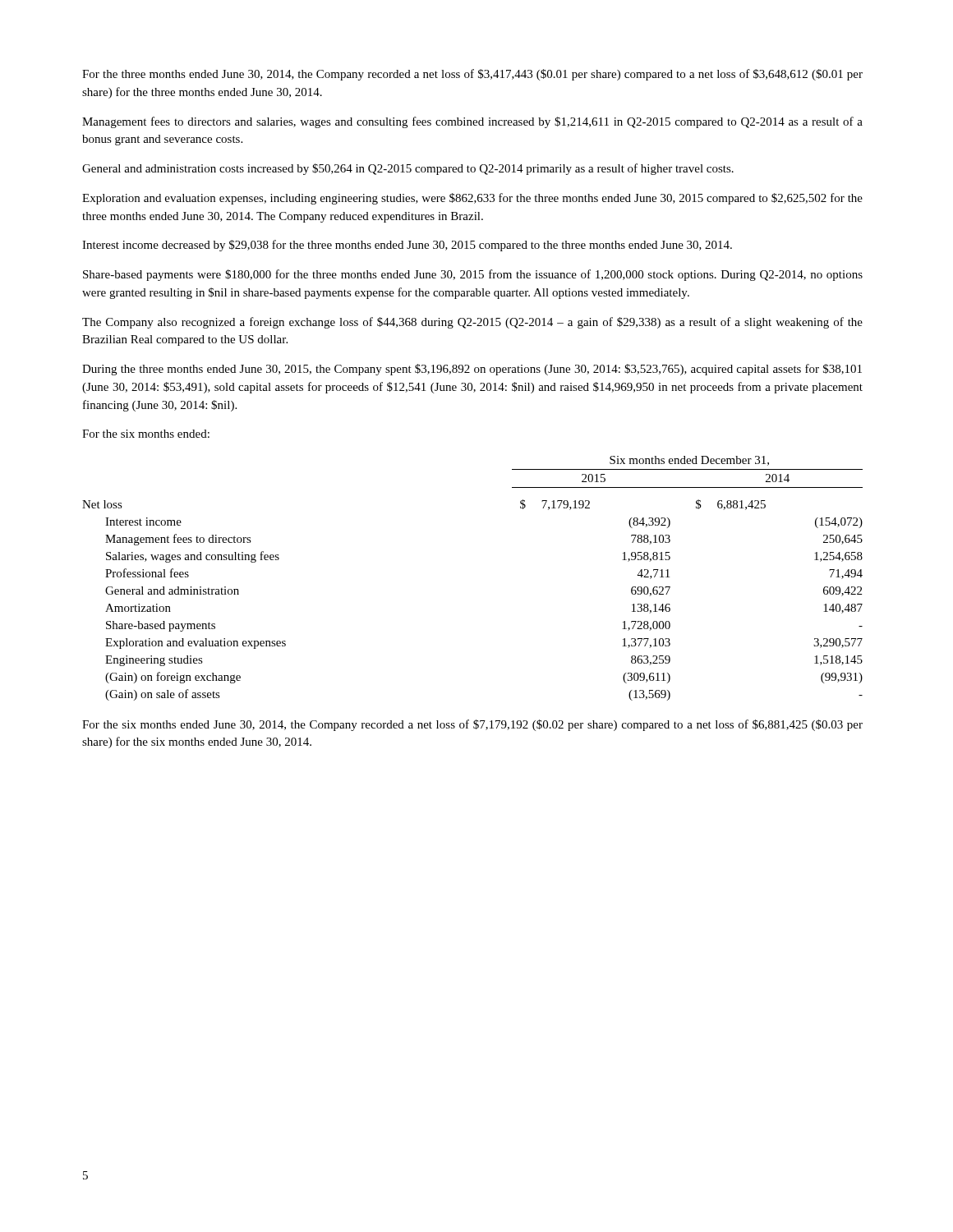Click on the text block containing "Share-based payments were $180,000 for the"

point(472,283)
